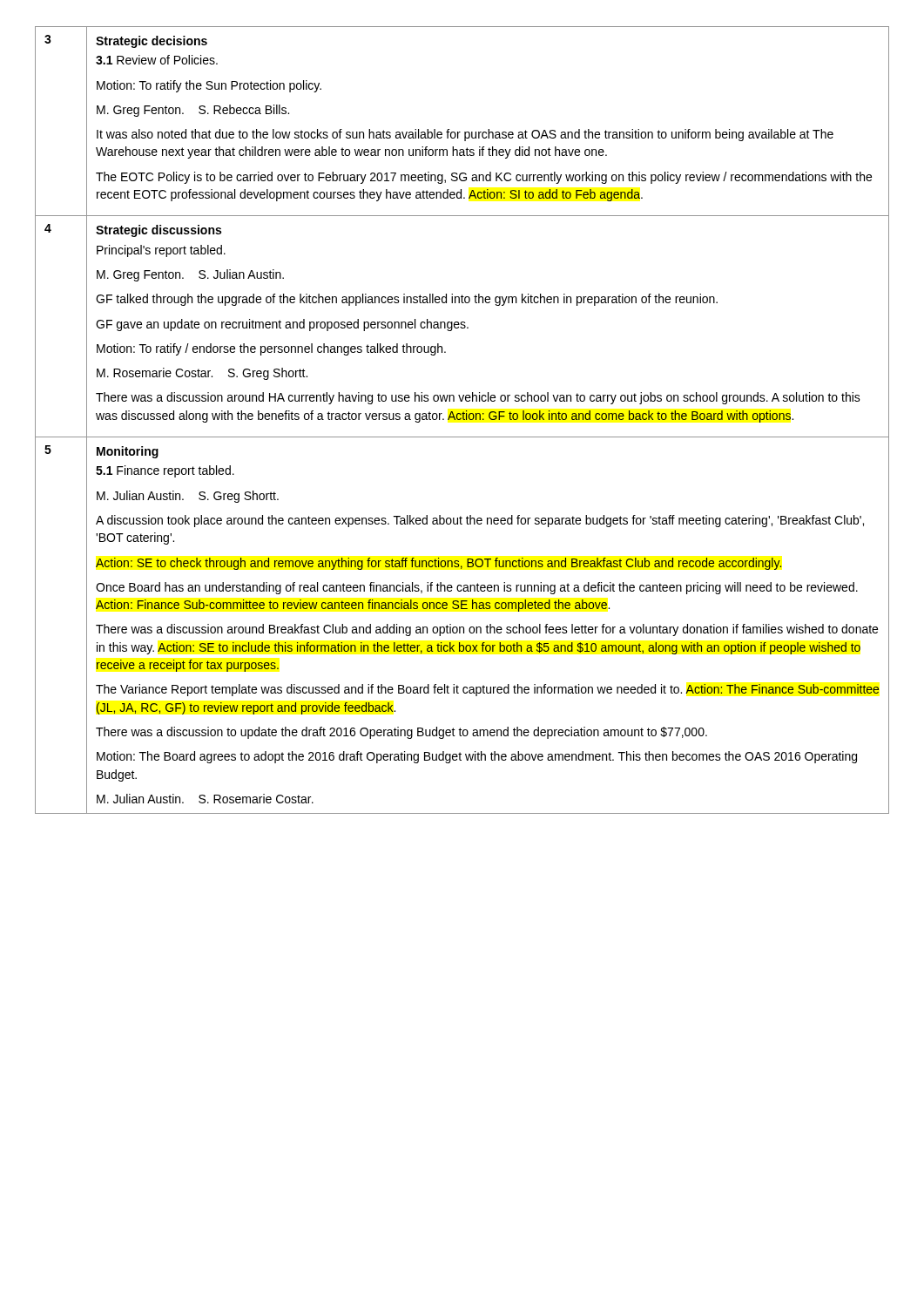The image size is (924, 1307).
Task: Locate the table with the text "Monitoring 5.1 Finance report tabled."
Action: (x=462, y=420)
